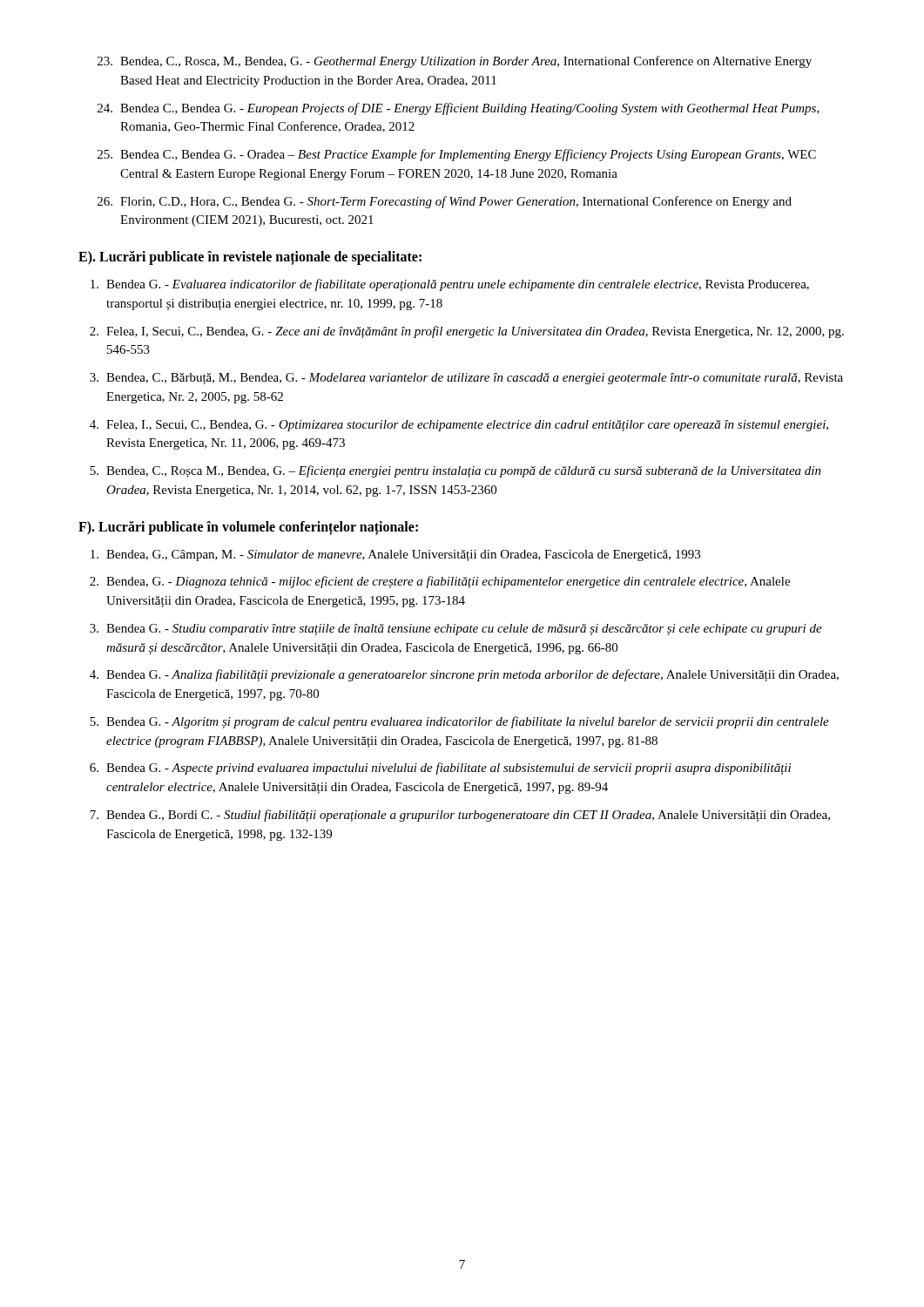924x1307 pixels.
Task: Locate the block of text that opens with "2. Felea, I, Secui, C., Bendea, G. -"
Action: [x=462, y=341]
